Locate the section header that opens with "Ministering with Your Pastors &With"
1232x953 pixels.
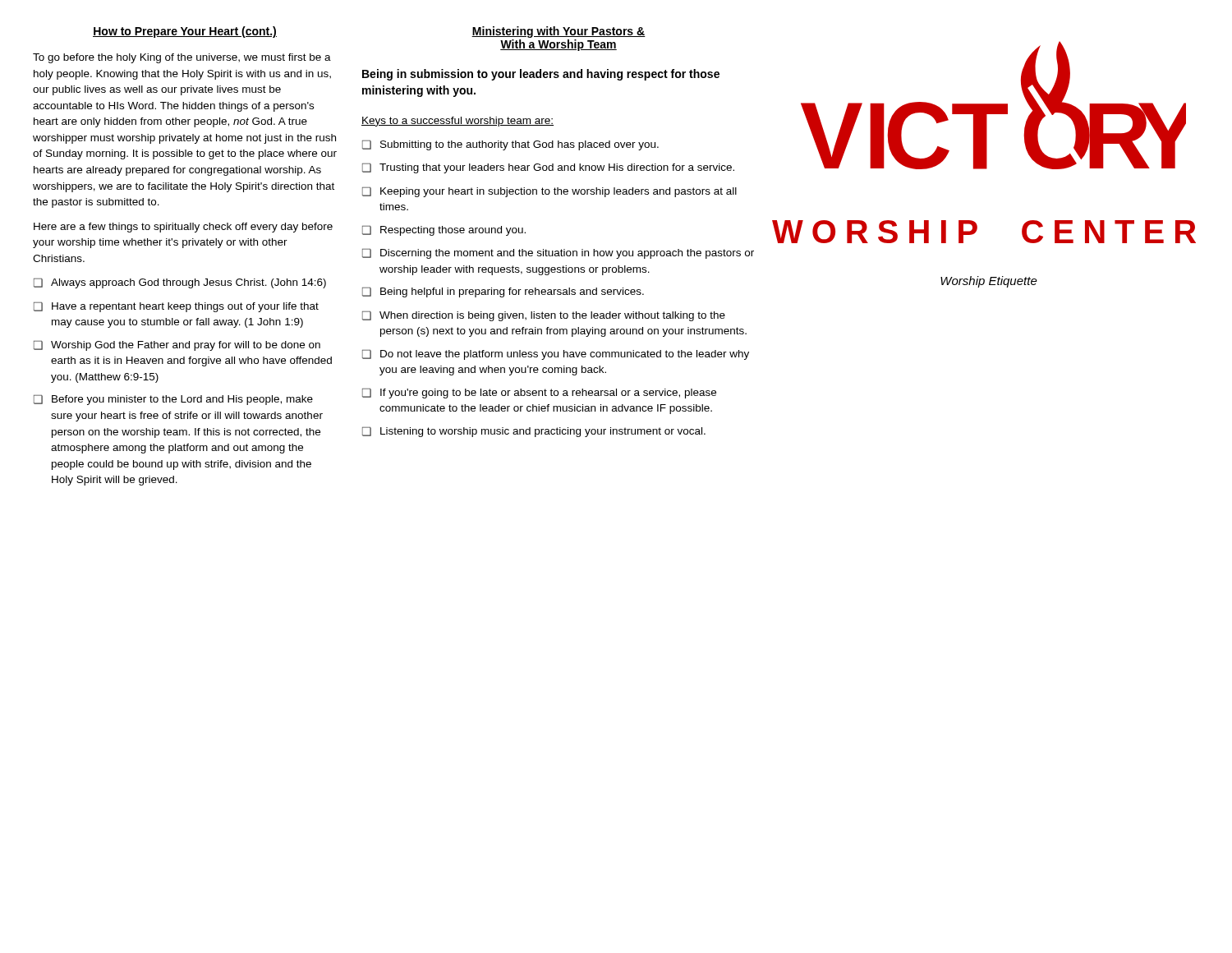click(558, 38)
